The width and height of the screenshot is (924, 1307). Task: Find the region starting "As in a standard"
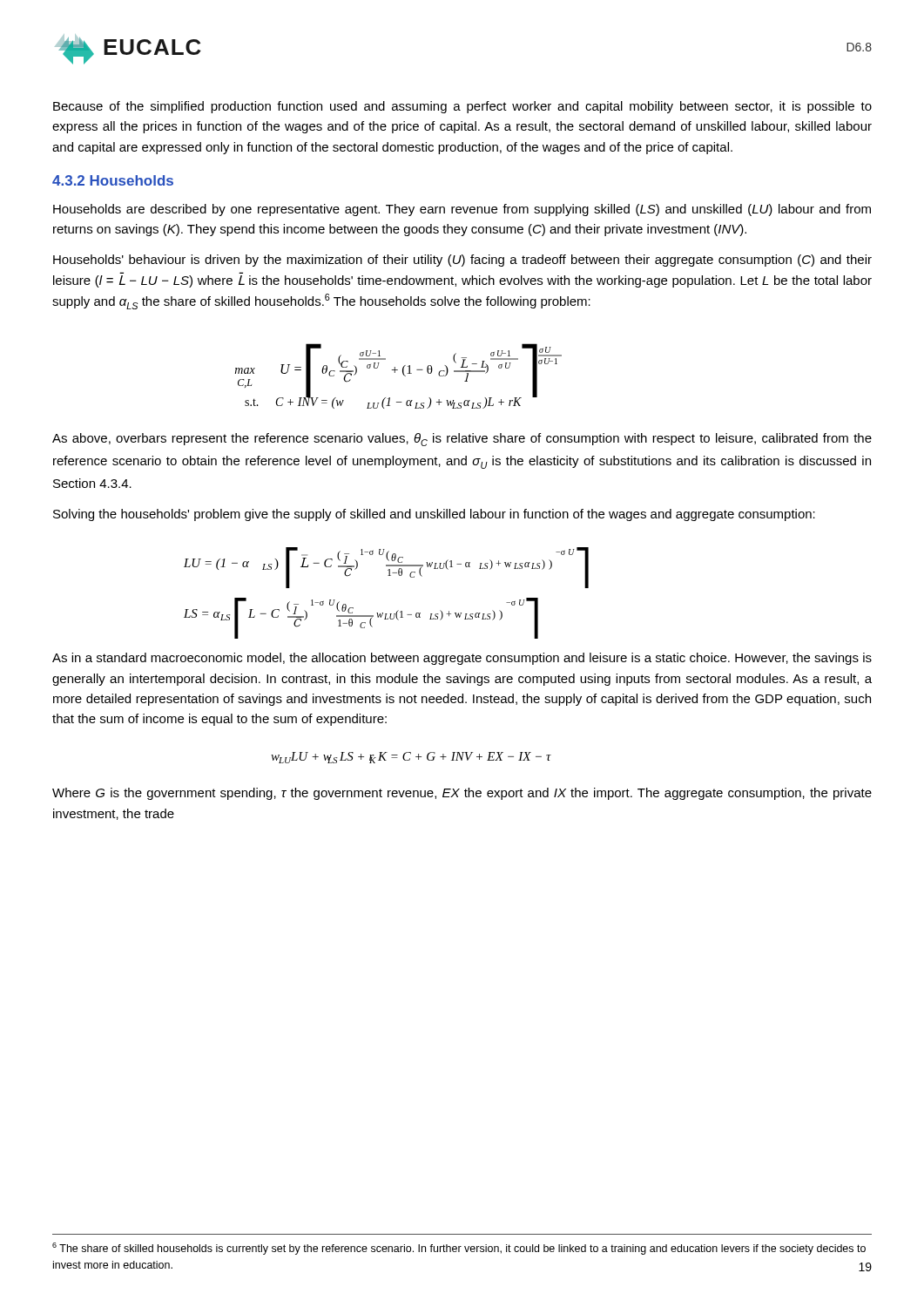pos(462,688)
